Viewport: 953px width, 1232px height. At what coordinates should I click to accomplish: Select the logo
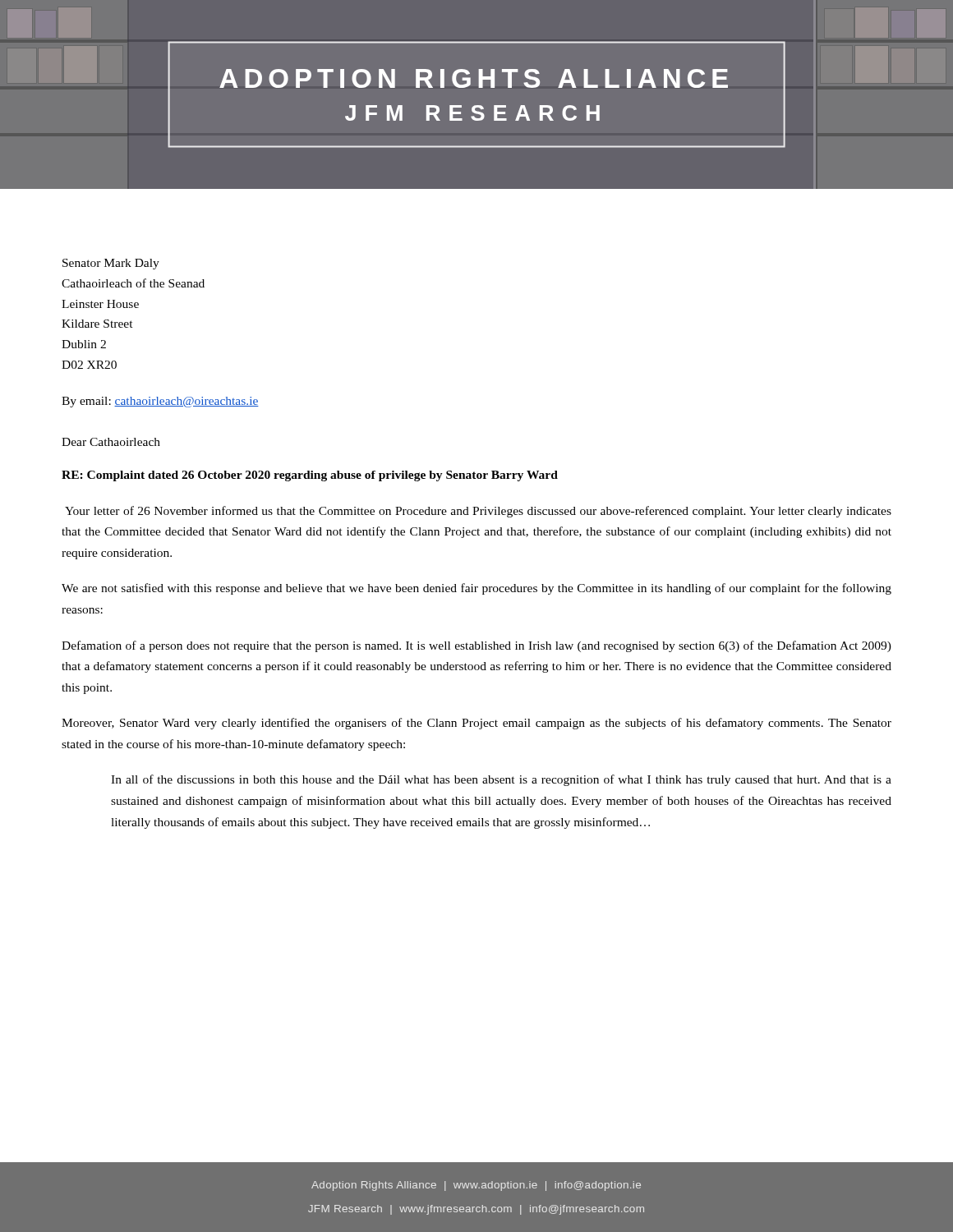tap(476, 94)
